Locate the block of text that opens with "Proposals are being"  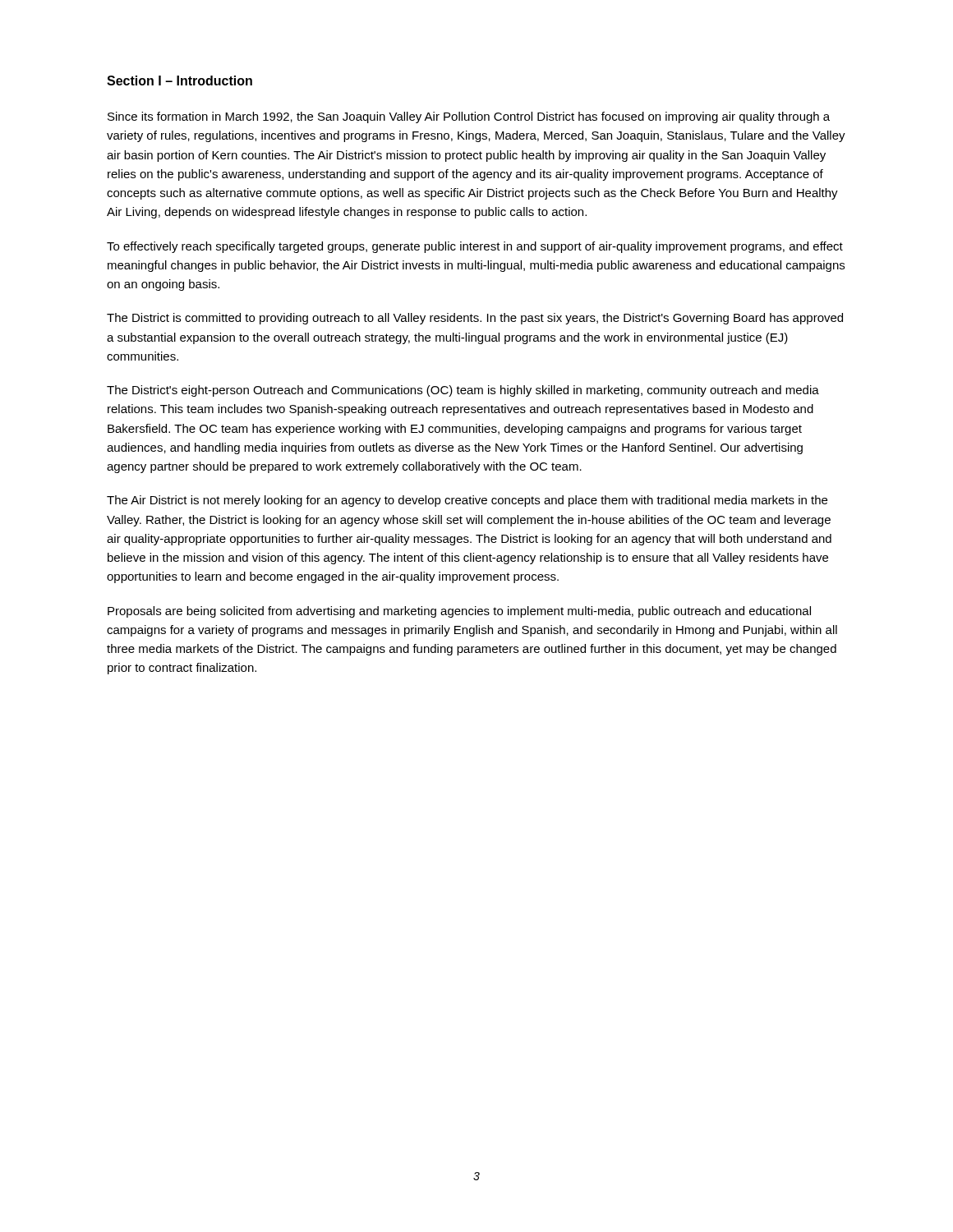472,639
